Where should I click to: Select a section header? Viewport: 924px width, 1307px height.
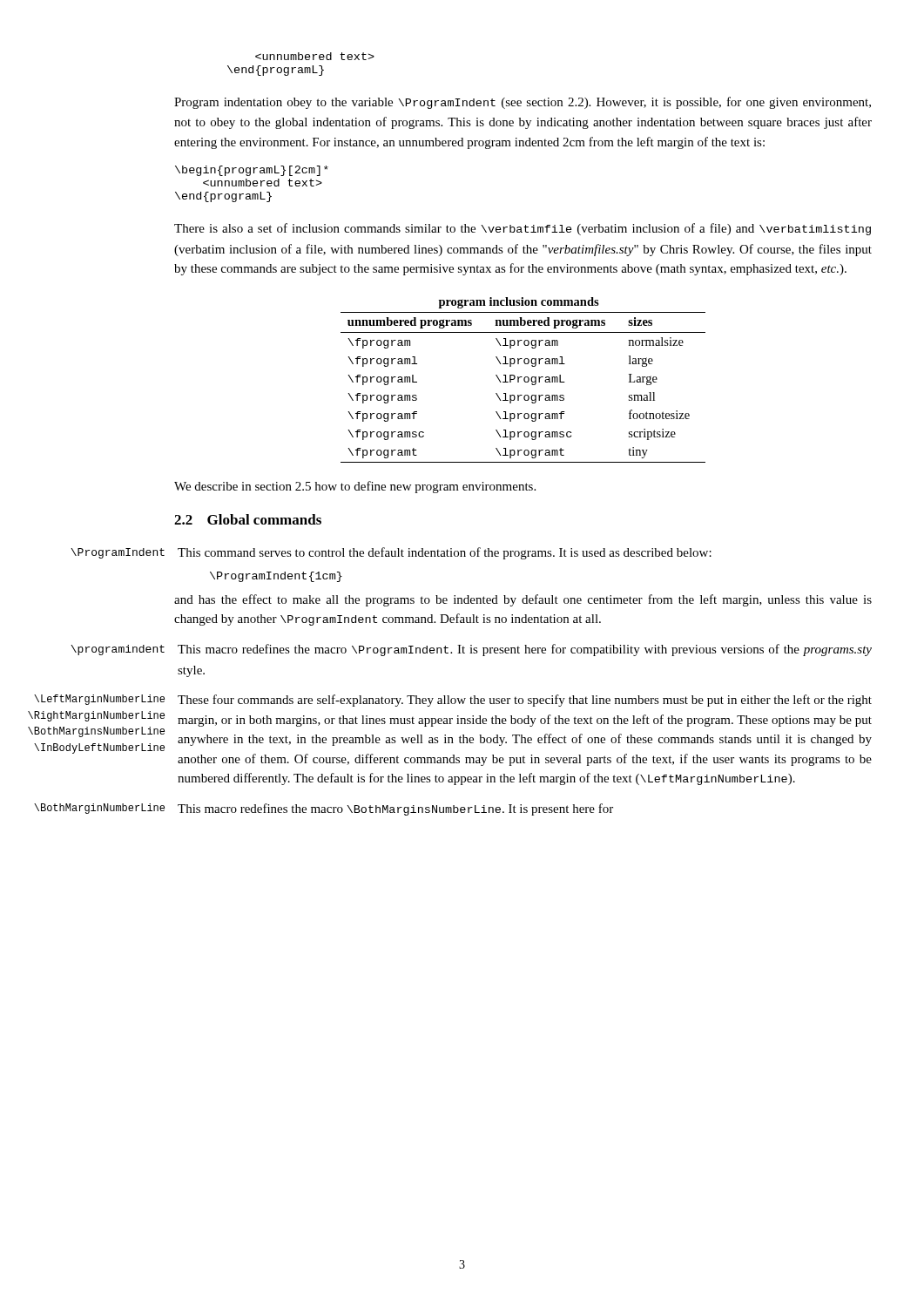tap(248, 520)
